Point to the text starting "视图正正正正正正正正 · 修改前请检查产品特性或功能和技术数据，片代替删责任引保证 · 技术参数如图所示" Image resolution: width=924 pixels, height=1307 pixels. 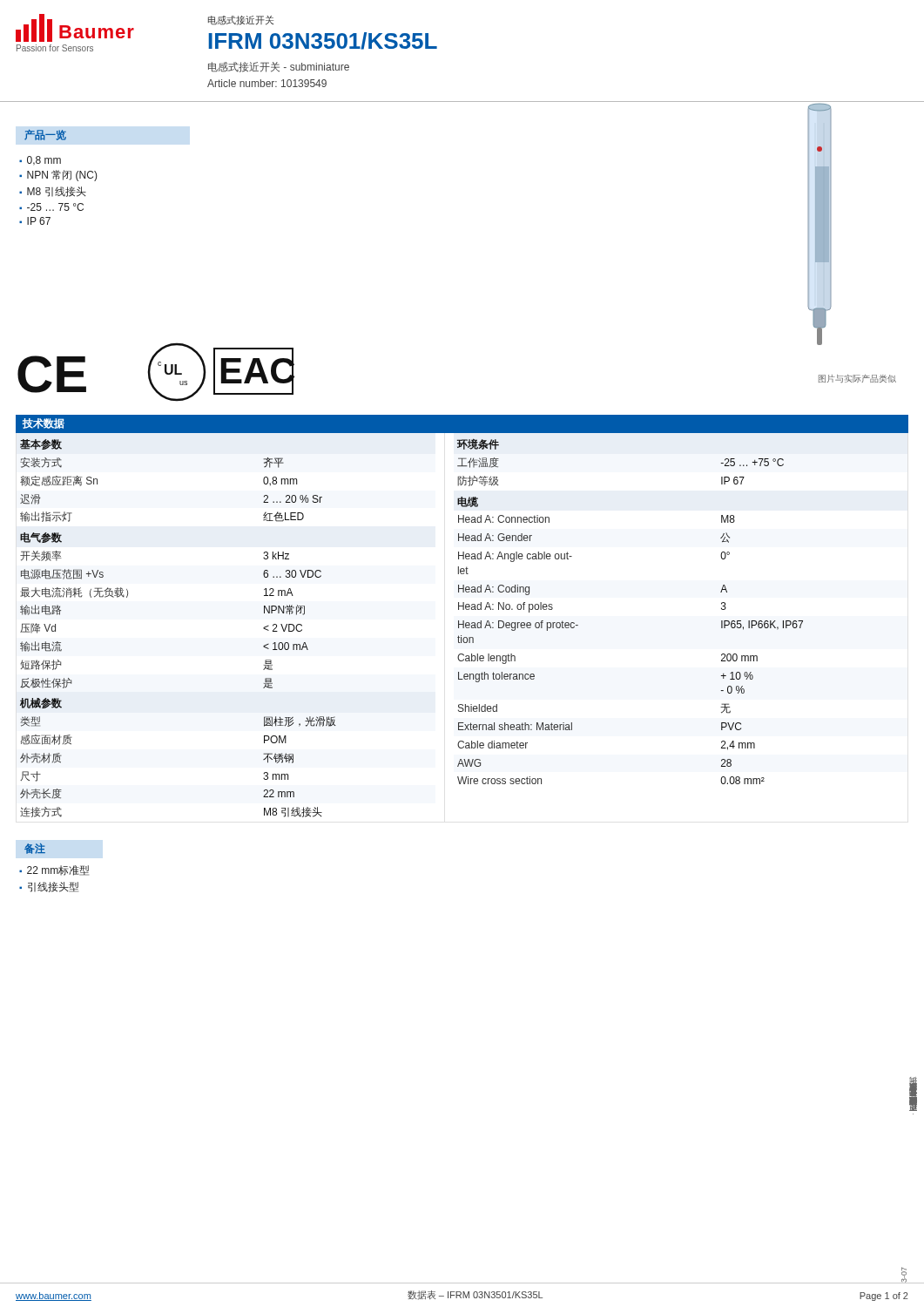pyautogui.click(x=913, y=1104)
